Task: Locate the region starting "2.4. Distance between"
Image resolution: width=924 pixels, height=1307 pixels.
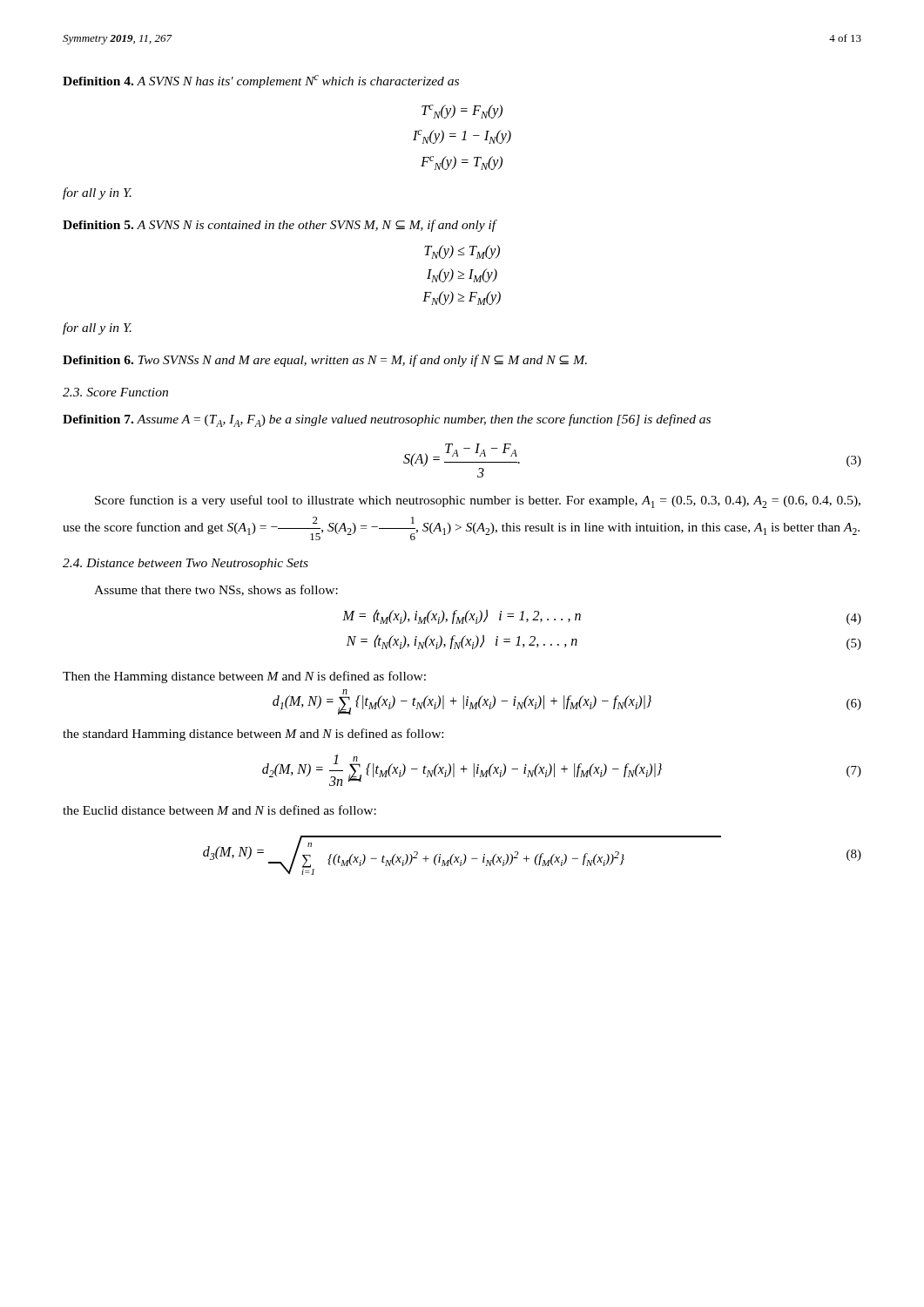Action: click(185, 563)
